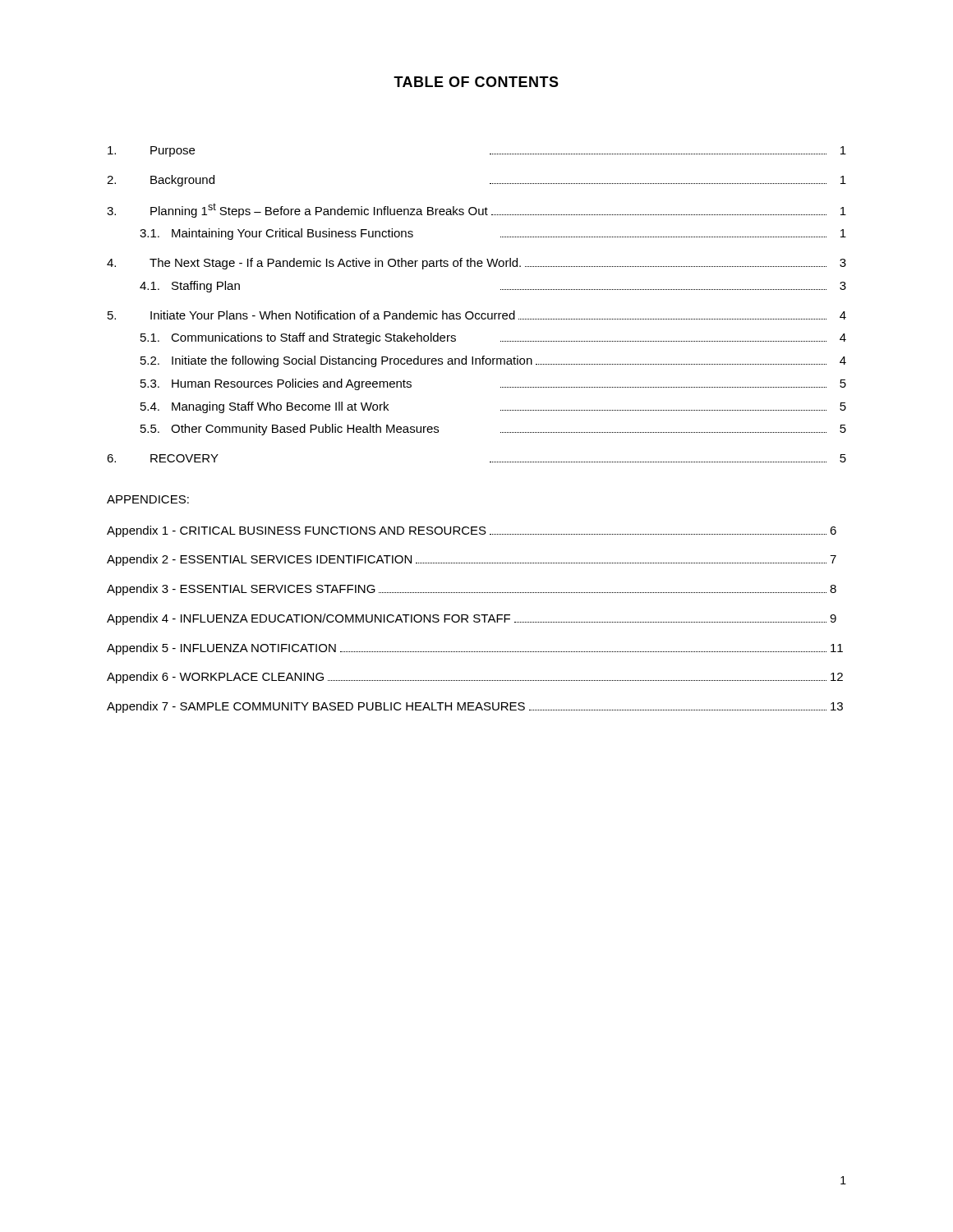Select the list item that says "Appendix 6 - WORKPLACE CLEANING 12"
This screenshot has width=953, height=1232.
[x=476, y=677]
